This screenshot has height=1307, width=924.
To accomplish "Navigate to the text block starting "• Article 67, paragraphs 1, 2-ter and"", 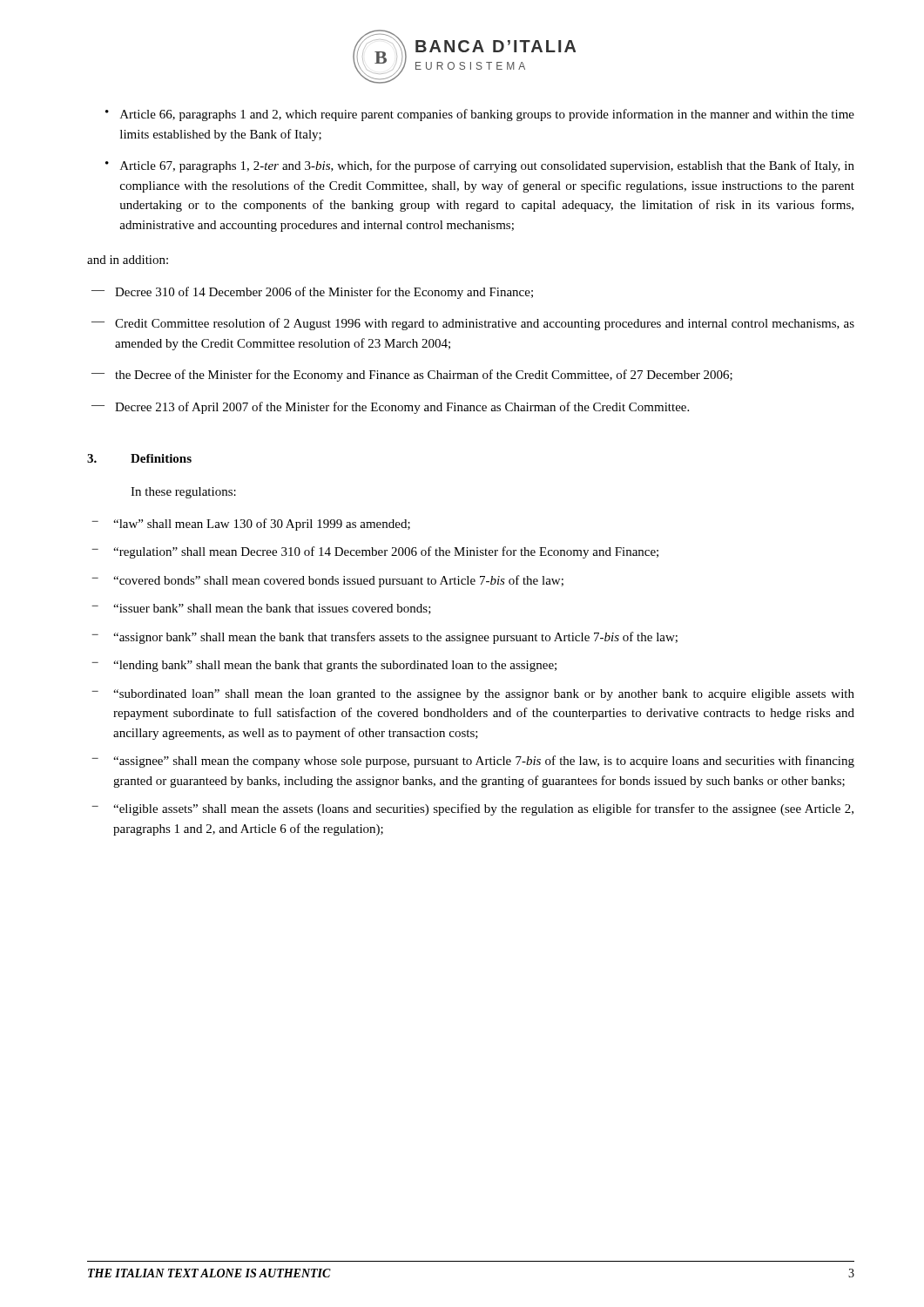I will [x=479, y=195].
